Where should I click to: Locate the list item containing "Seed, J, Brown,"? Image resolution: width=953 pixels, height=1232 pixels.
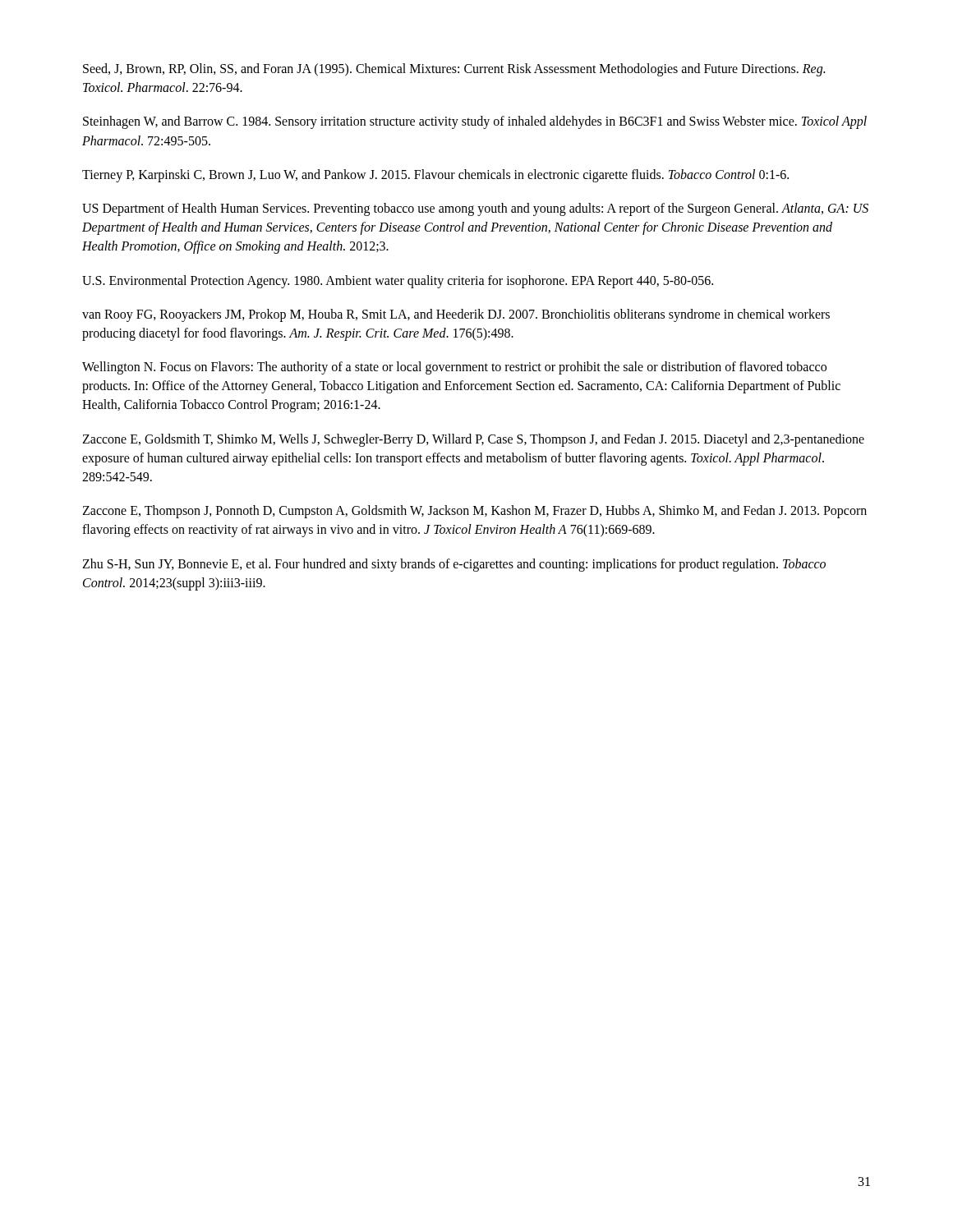454,78
